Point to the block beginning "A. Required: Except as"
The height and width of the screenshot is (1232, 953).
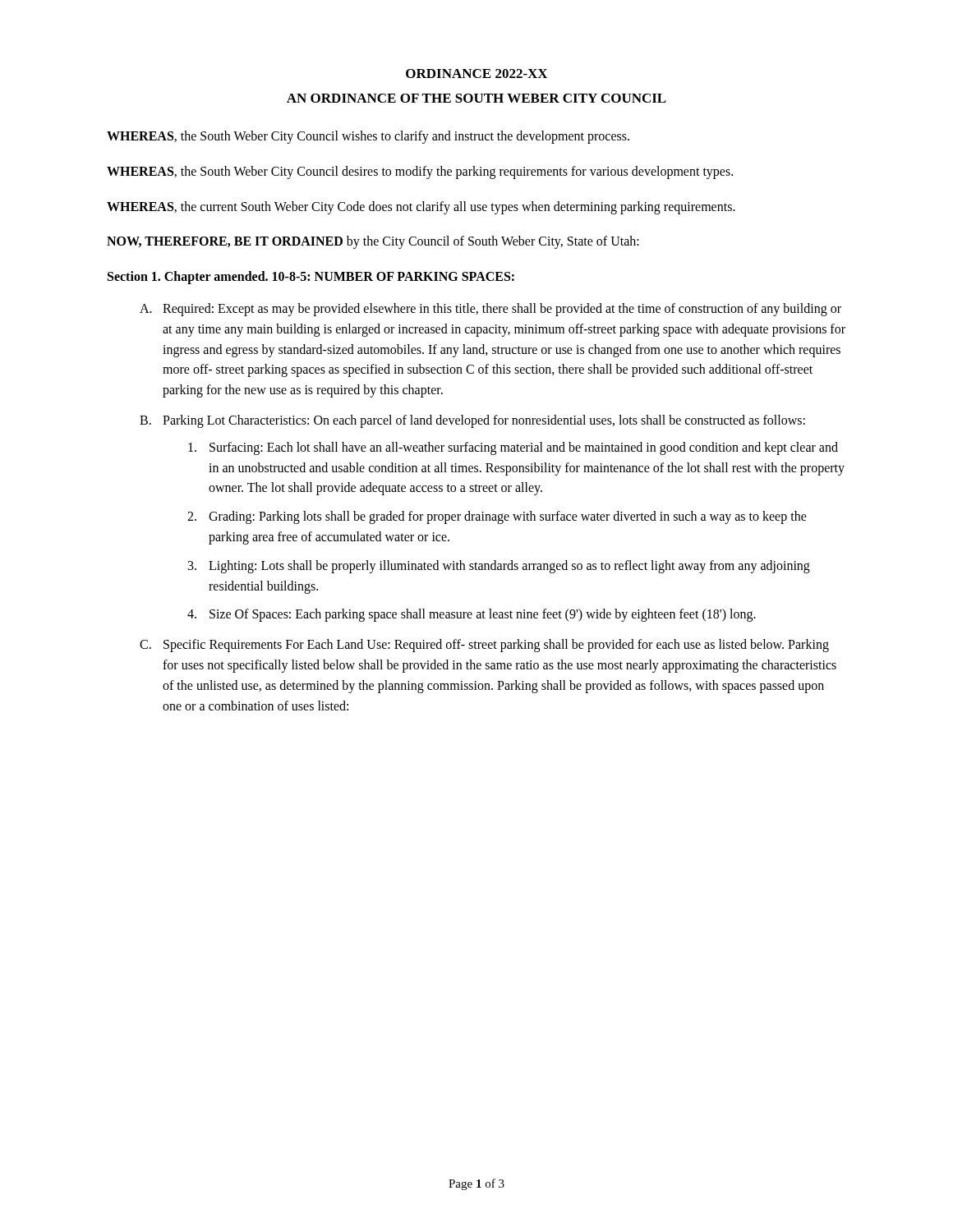point(493,350)
